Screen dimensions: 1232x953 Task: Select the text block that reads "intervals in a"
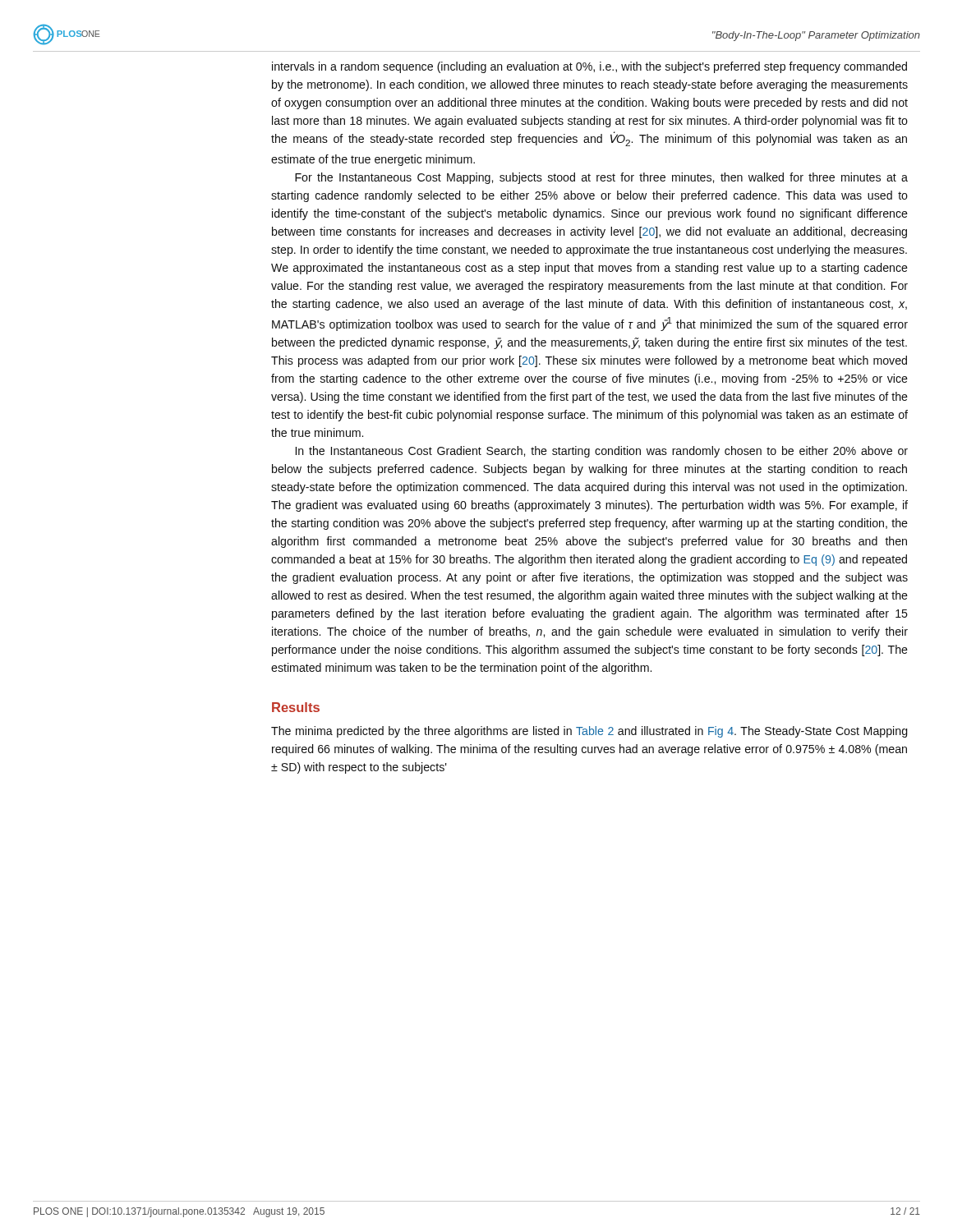(x=589, y=367)
